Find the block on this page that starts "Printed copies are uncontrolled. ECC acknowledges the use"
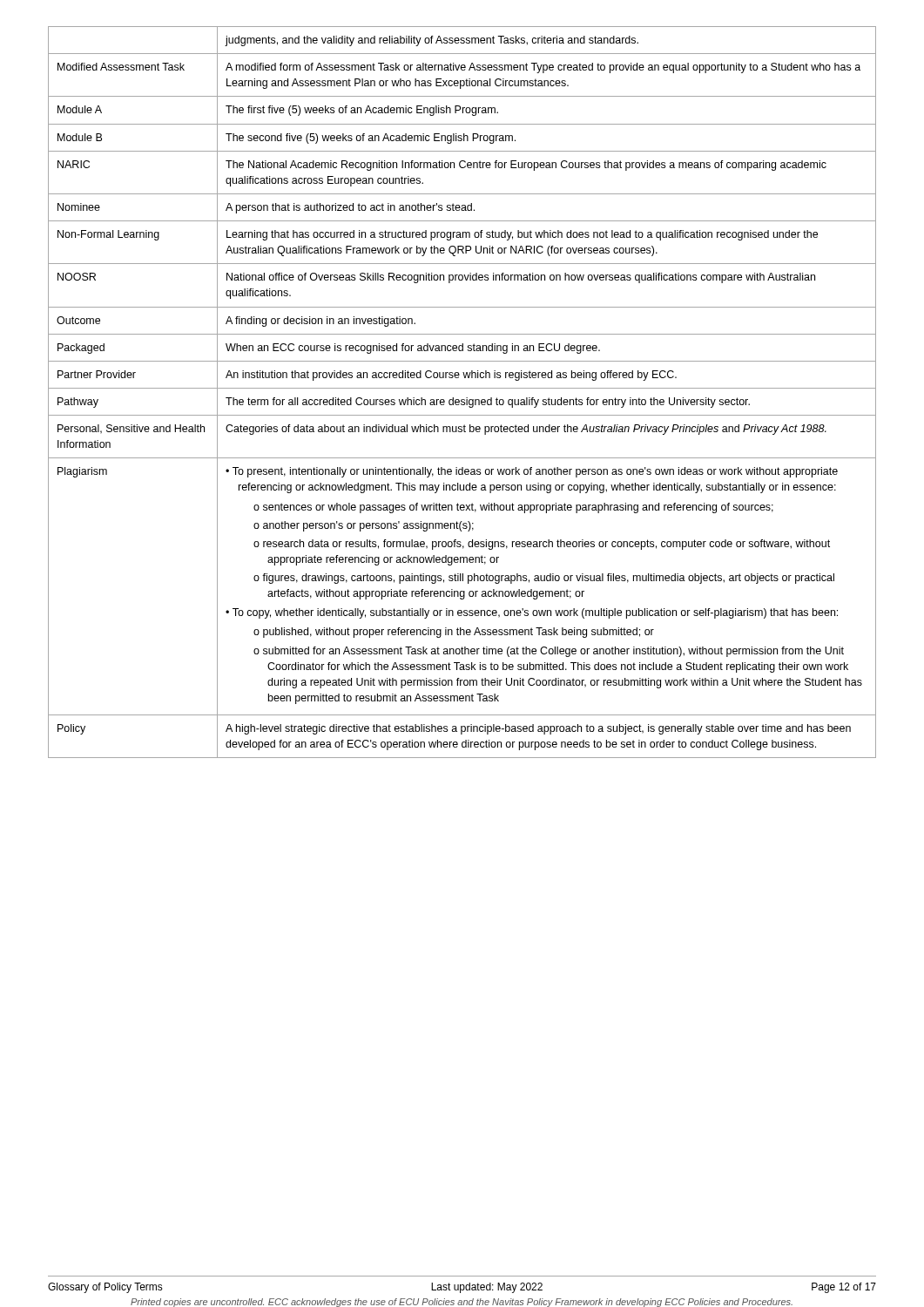 (x=462, y=1302)
